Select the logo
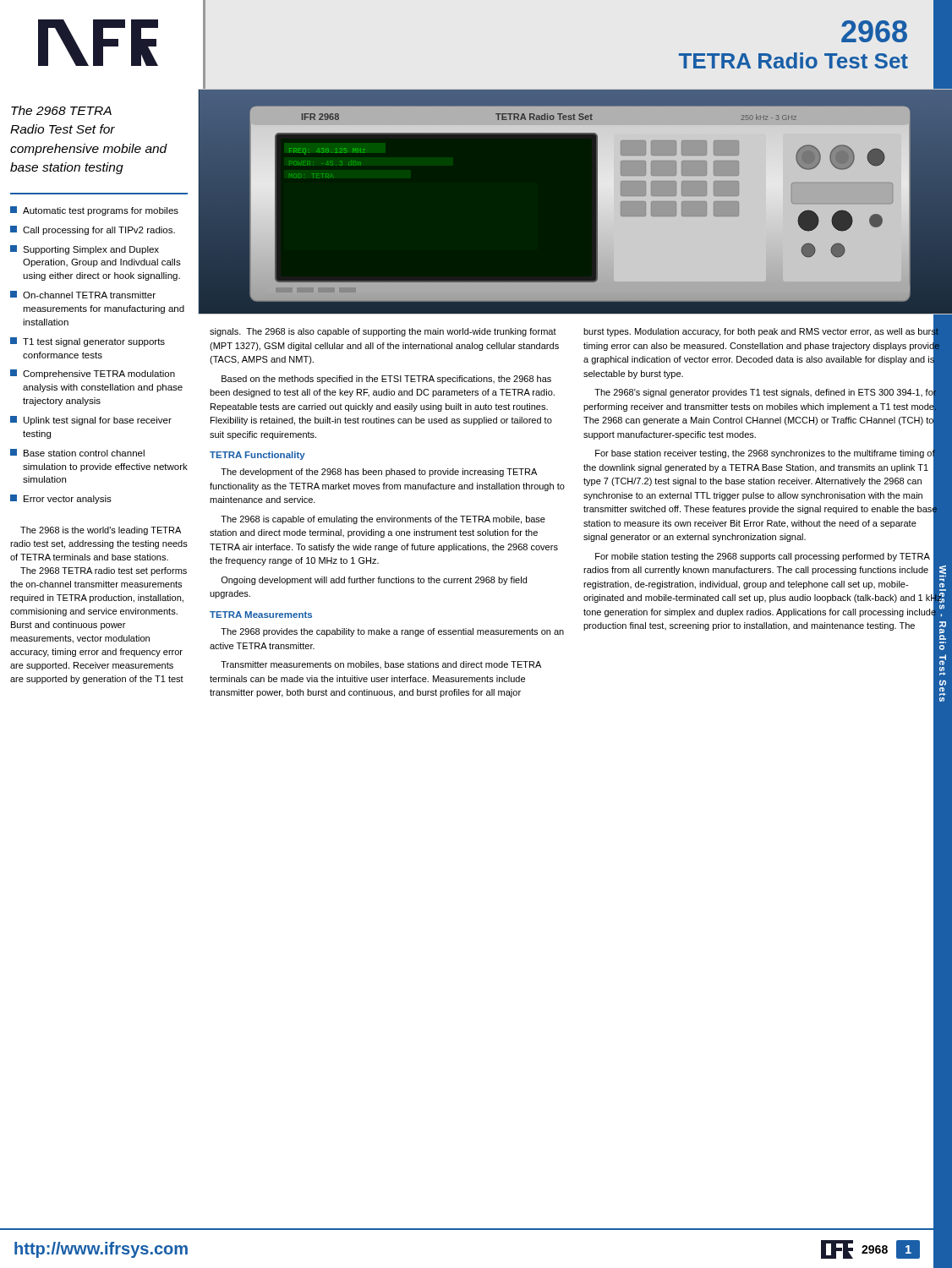This screenshot has width=952, height=1268. (101, 44)
